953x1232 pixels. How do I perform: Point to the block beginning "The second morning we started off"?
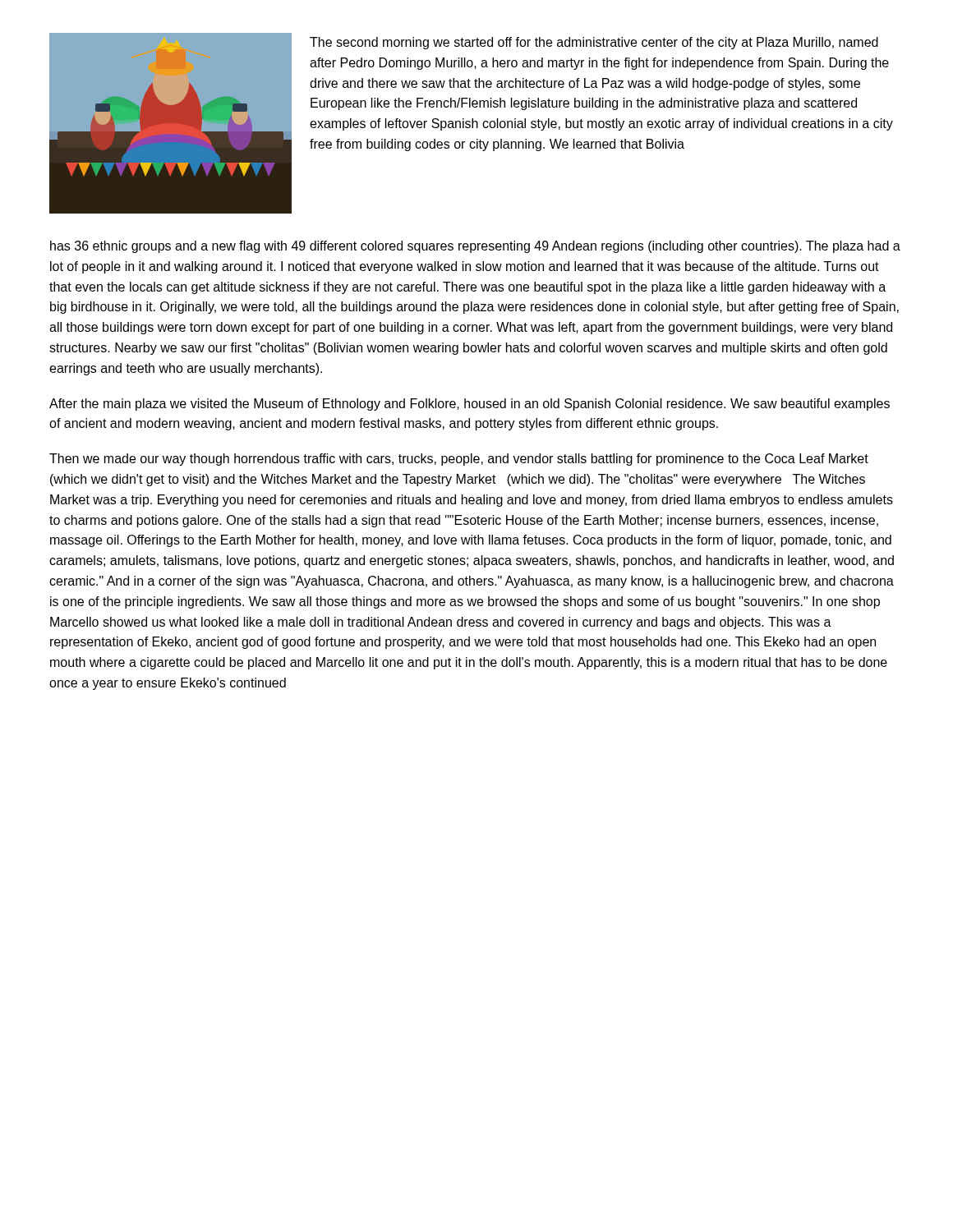click(607, 94)
